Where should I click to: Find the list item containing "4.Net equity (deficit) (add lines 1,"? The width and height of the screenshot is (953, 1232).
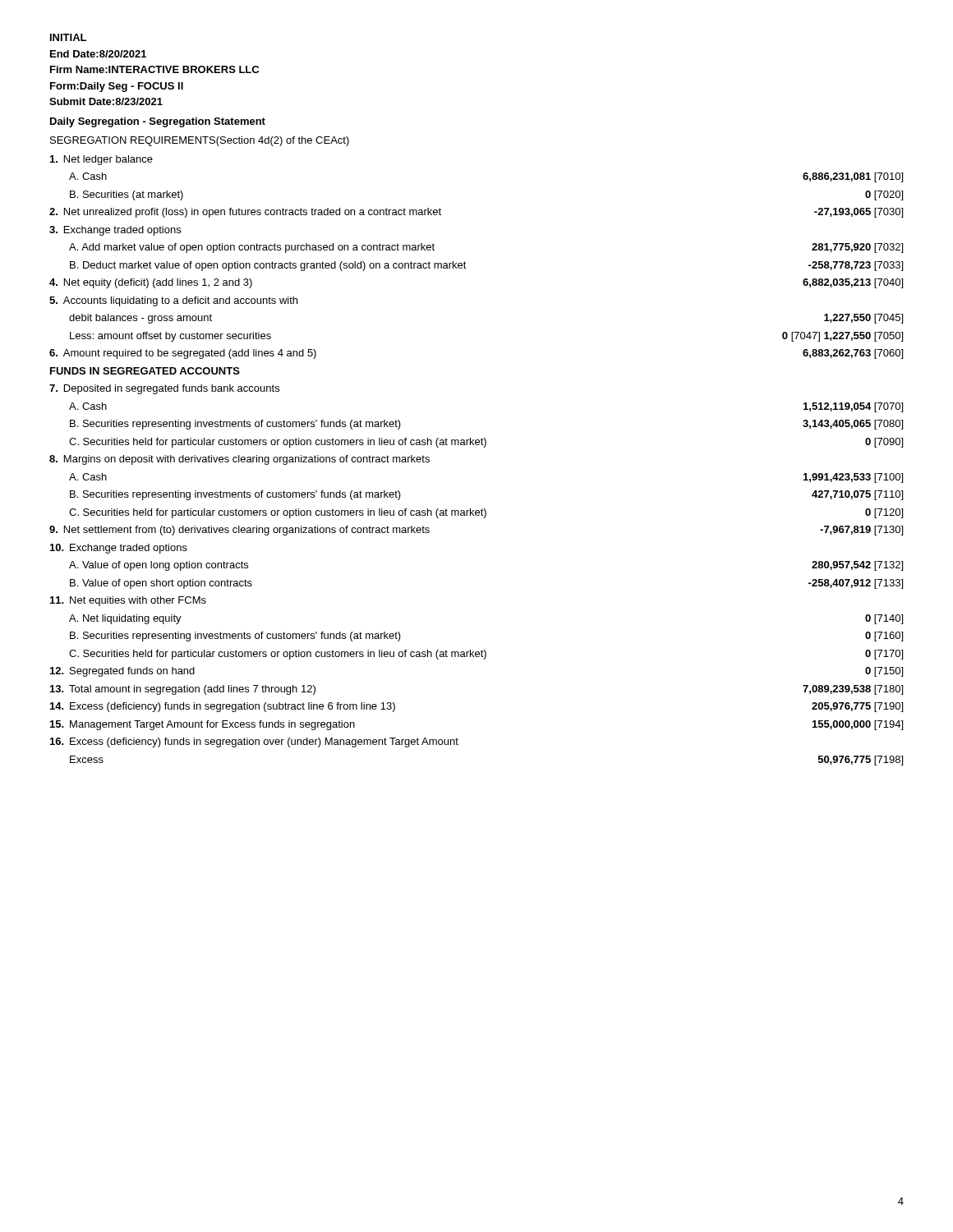click(x=154, y=283)
